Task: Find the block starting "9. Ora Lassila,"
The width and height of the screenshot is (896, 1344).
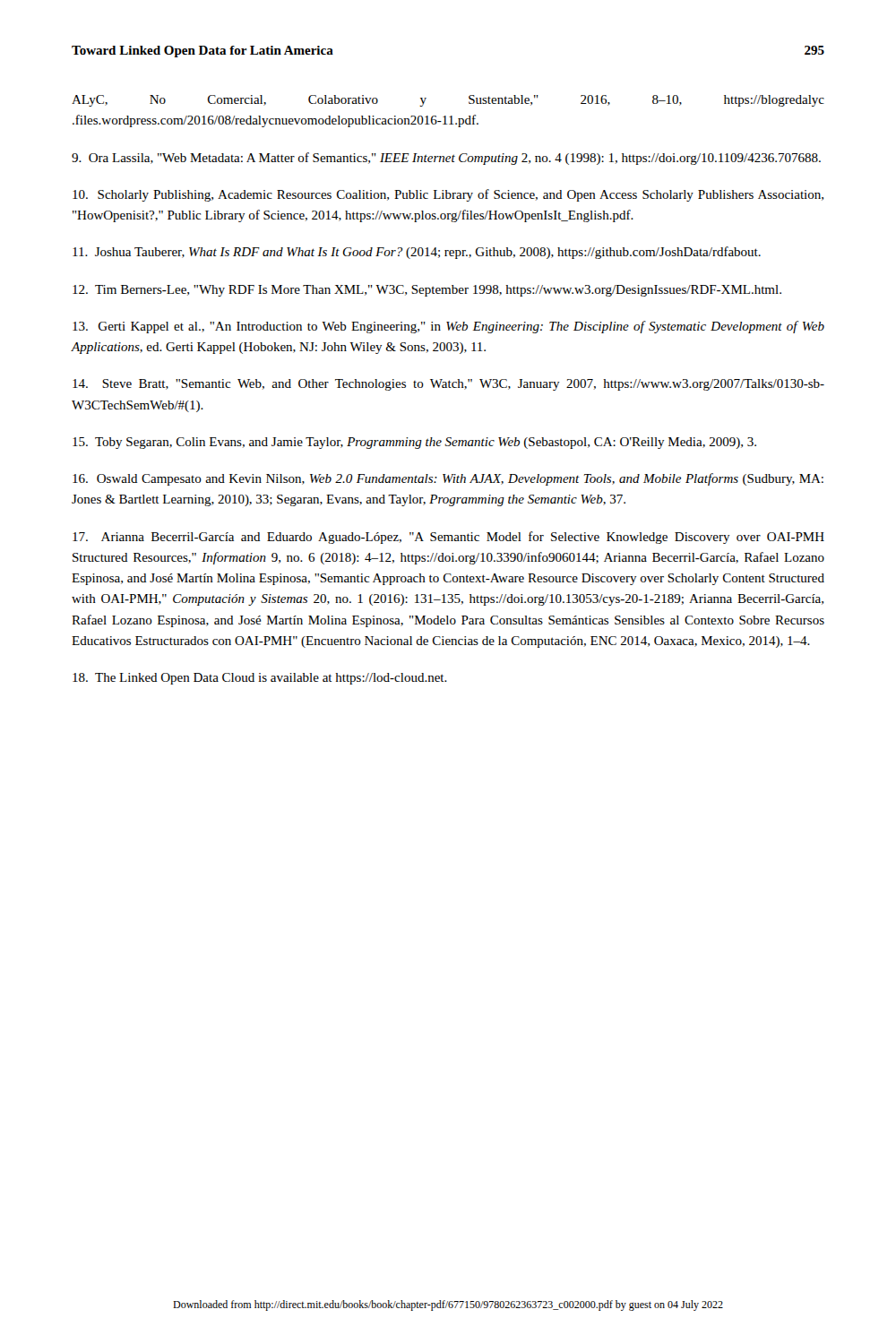Action: pos(447,157)
